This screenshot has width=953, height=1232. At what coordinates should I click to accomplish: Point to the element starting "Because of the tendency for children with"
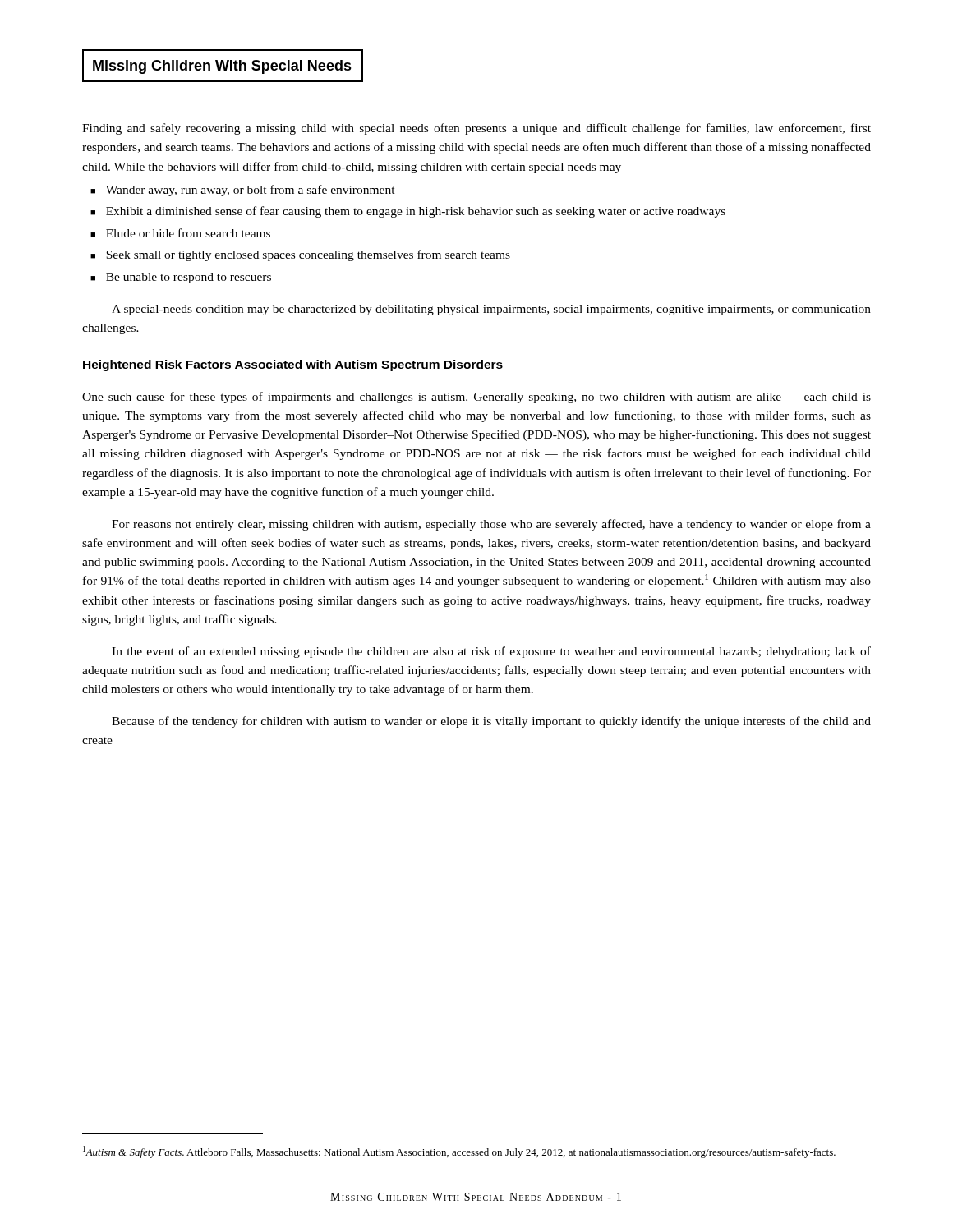point(476,730)
